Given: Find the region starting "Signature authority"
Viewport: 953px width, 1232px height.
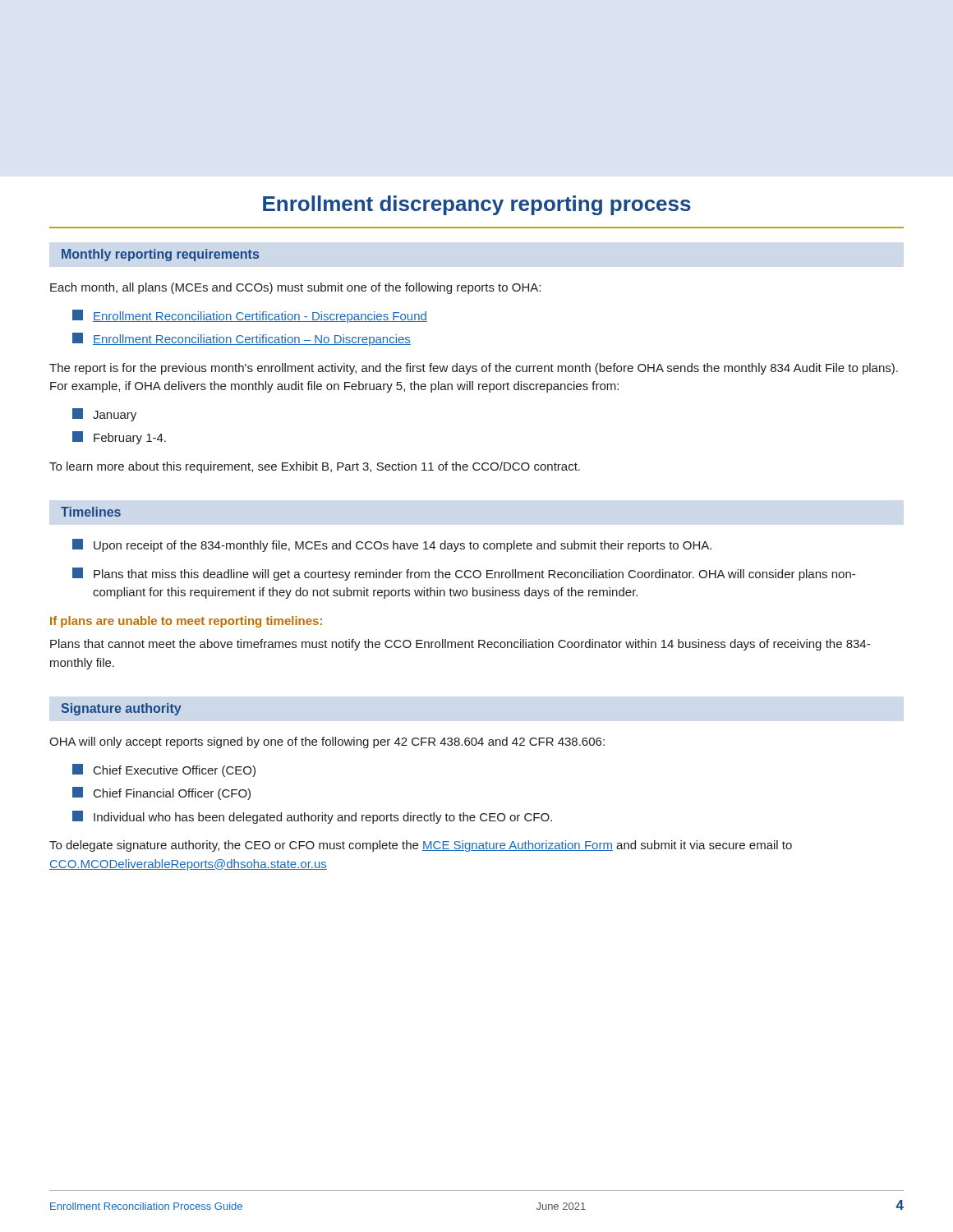Looking at the screenshot, I should tap(121, 708).
